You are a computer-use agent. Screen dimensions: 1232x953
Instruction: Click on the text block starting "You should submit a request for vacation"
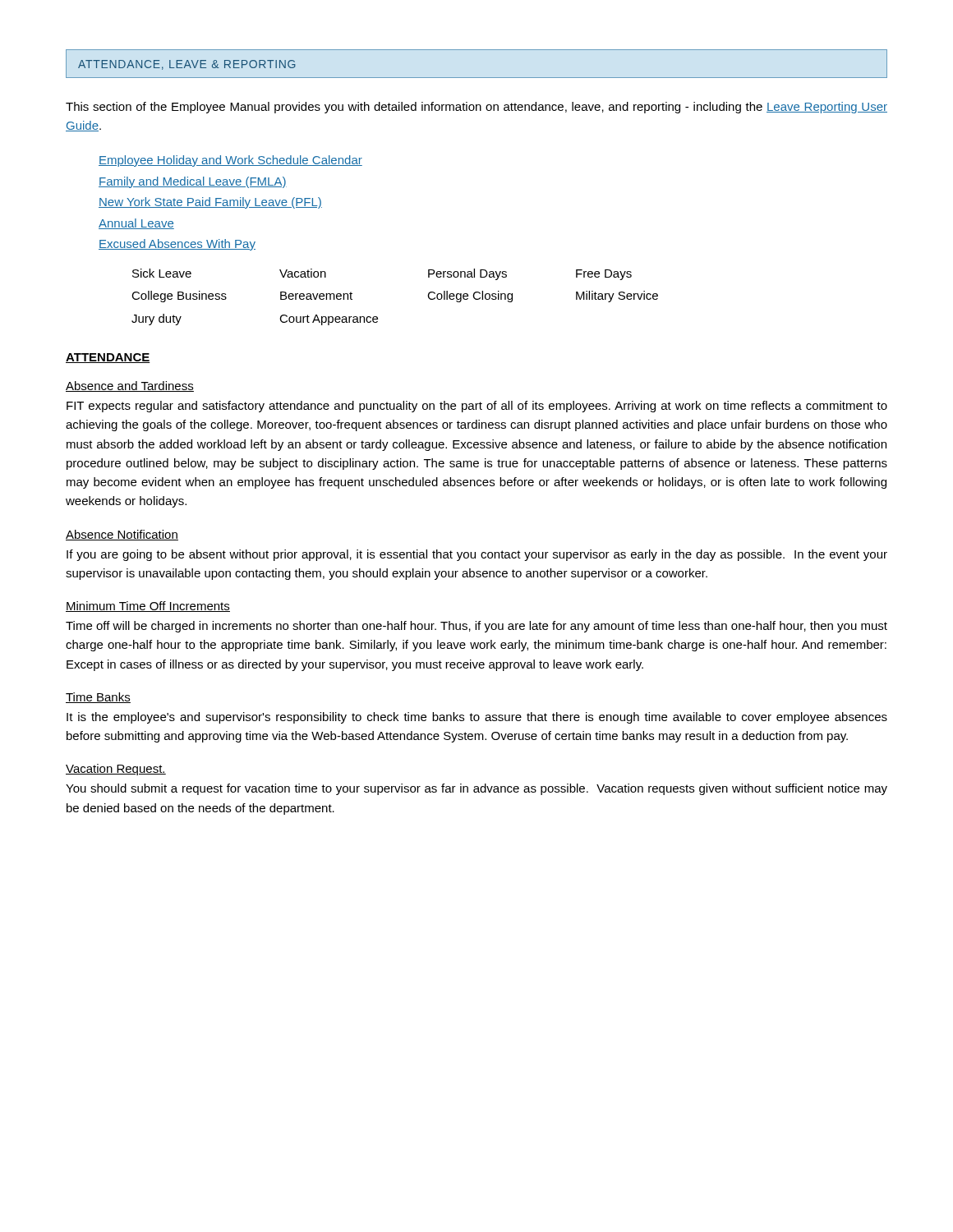(476, 798)
